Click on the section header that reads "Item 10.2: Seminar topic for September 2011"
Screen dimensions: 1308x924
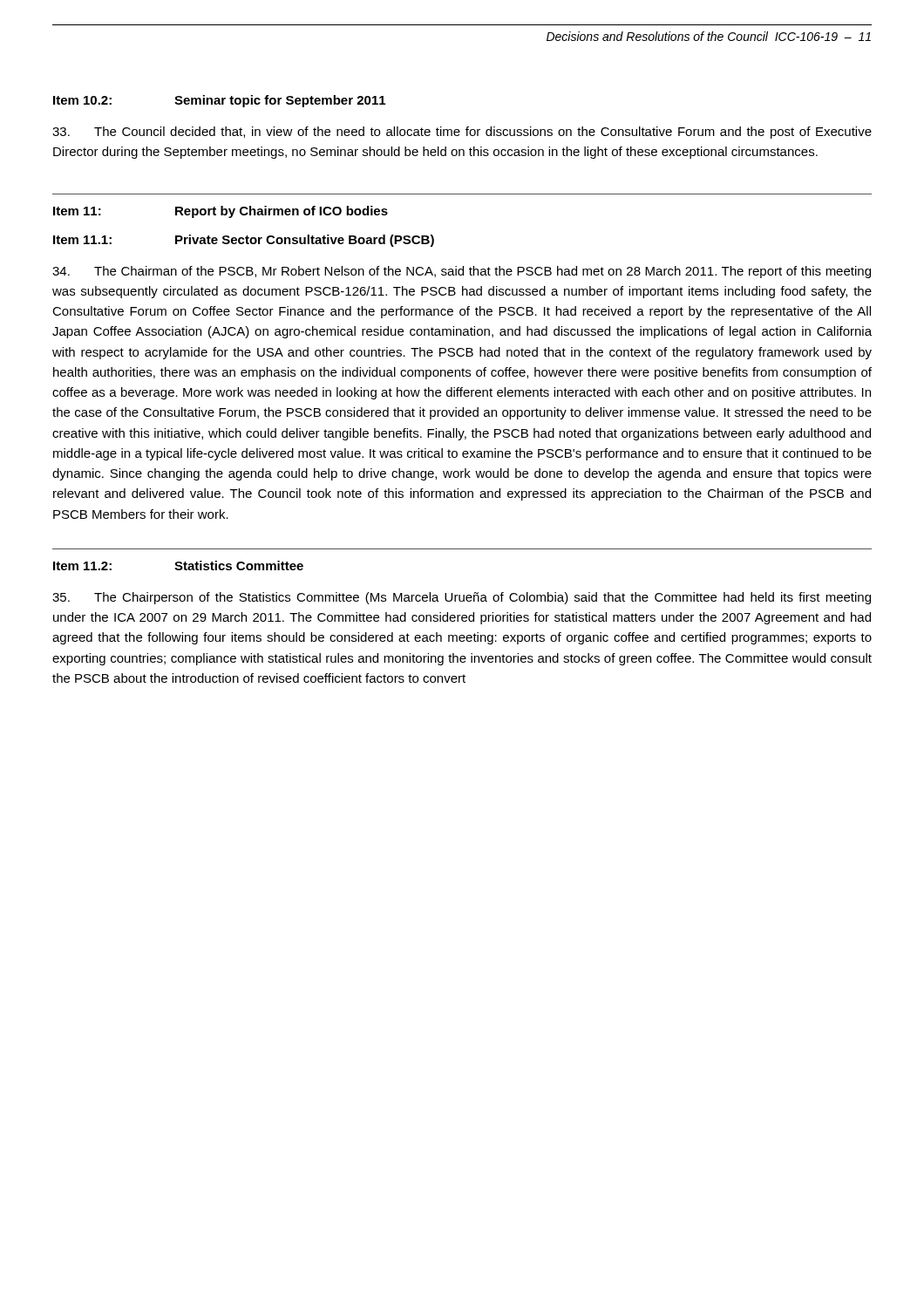coord(219,100)
